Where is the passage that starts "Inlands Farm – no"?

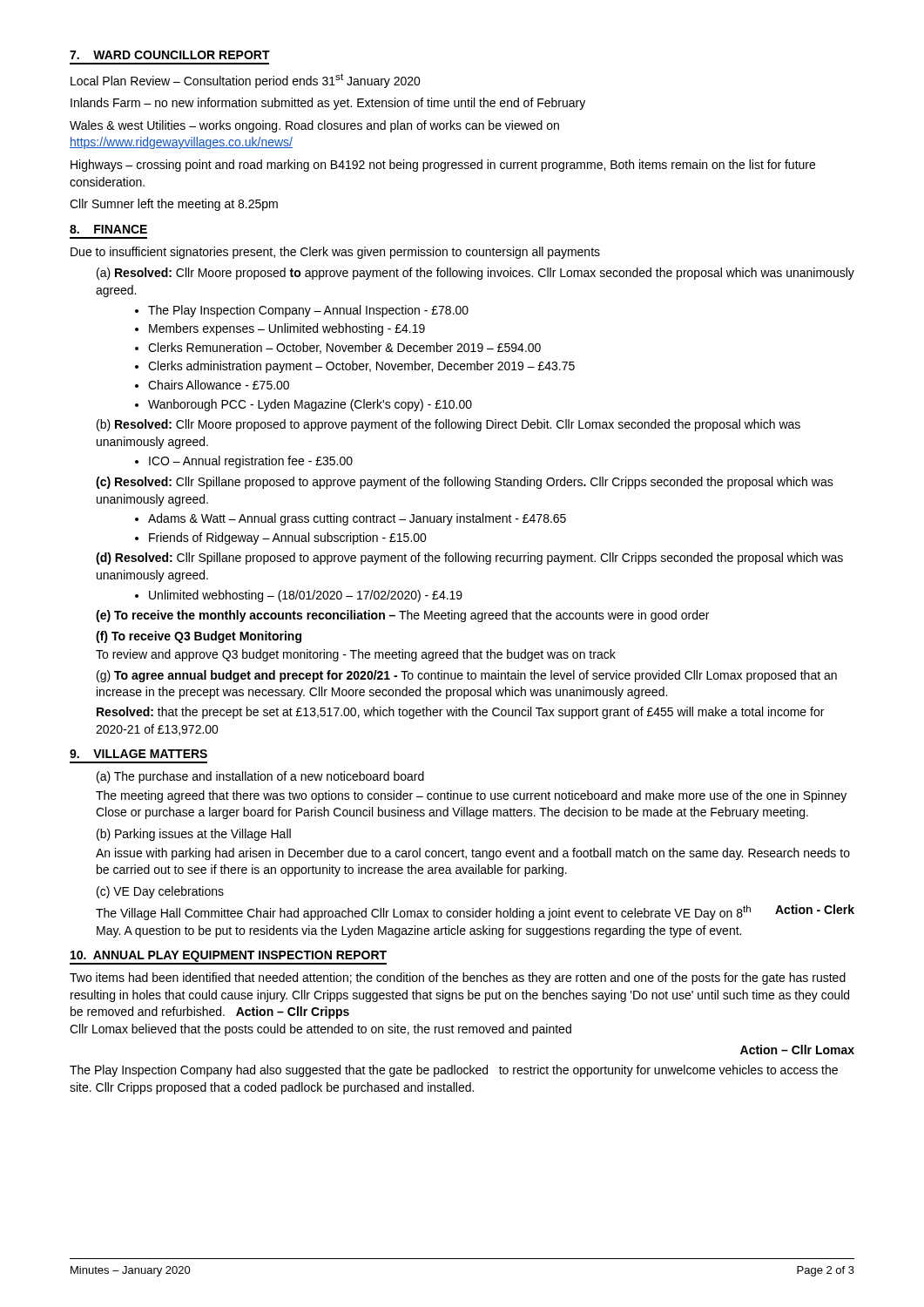328,103
